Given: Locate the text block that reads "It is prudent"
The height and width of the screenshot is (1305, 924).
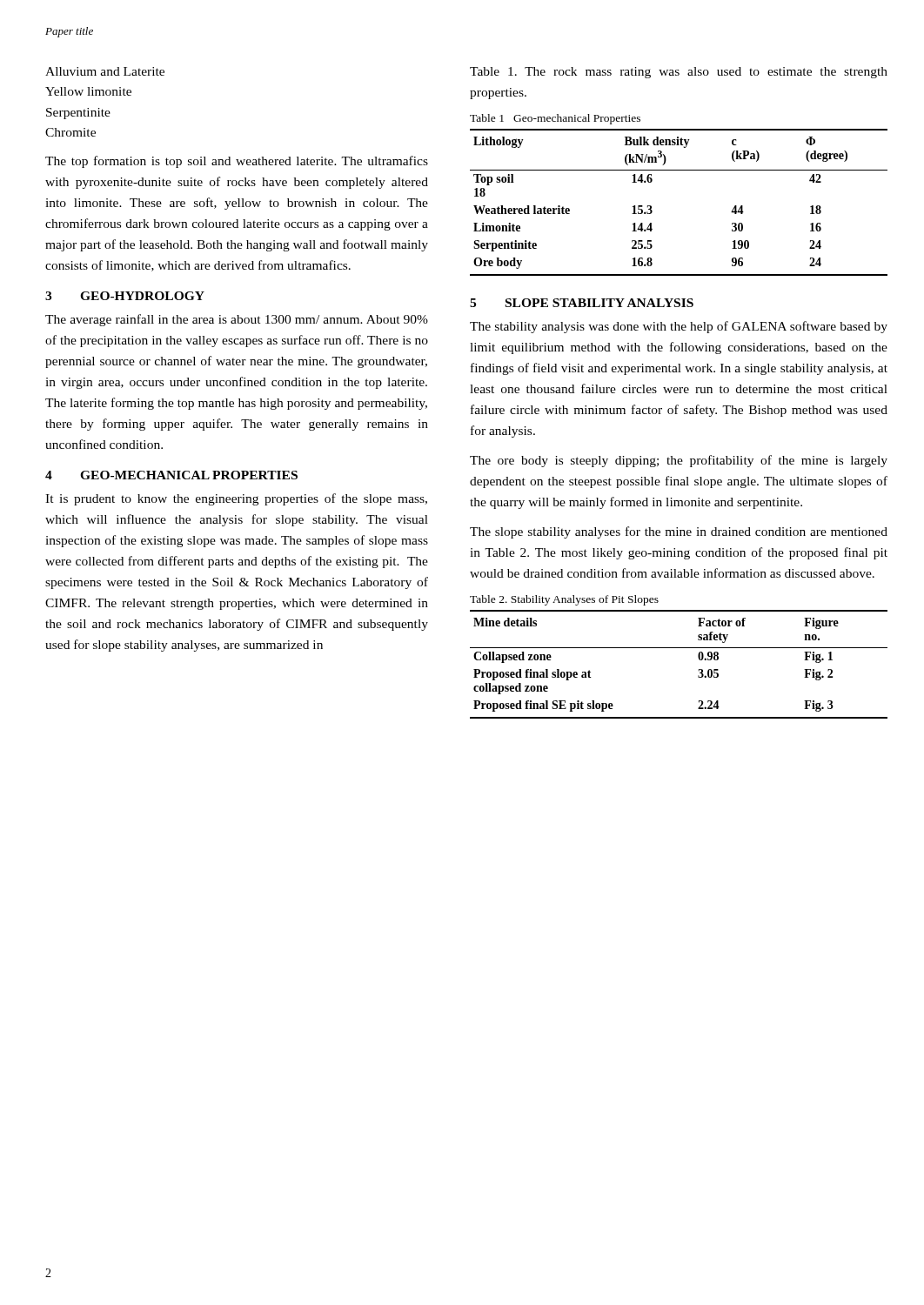Looking at the screenshot, I should [237, 571].
